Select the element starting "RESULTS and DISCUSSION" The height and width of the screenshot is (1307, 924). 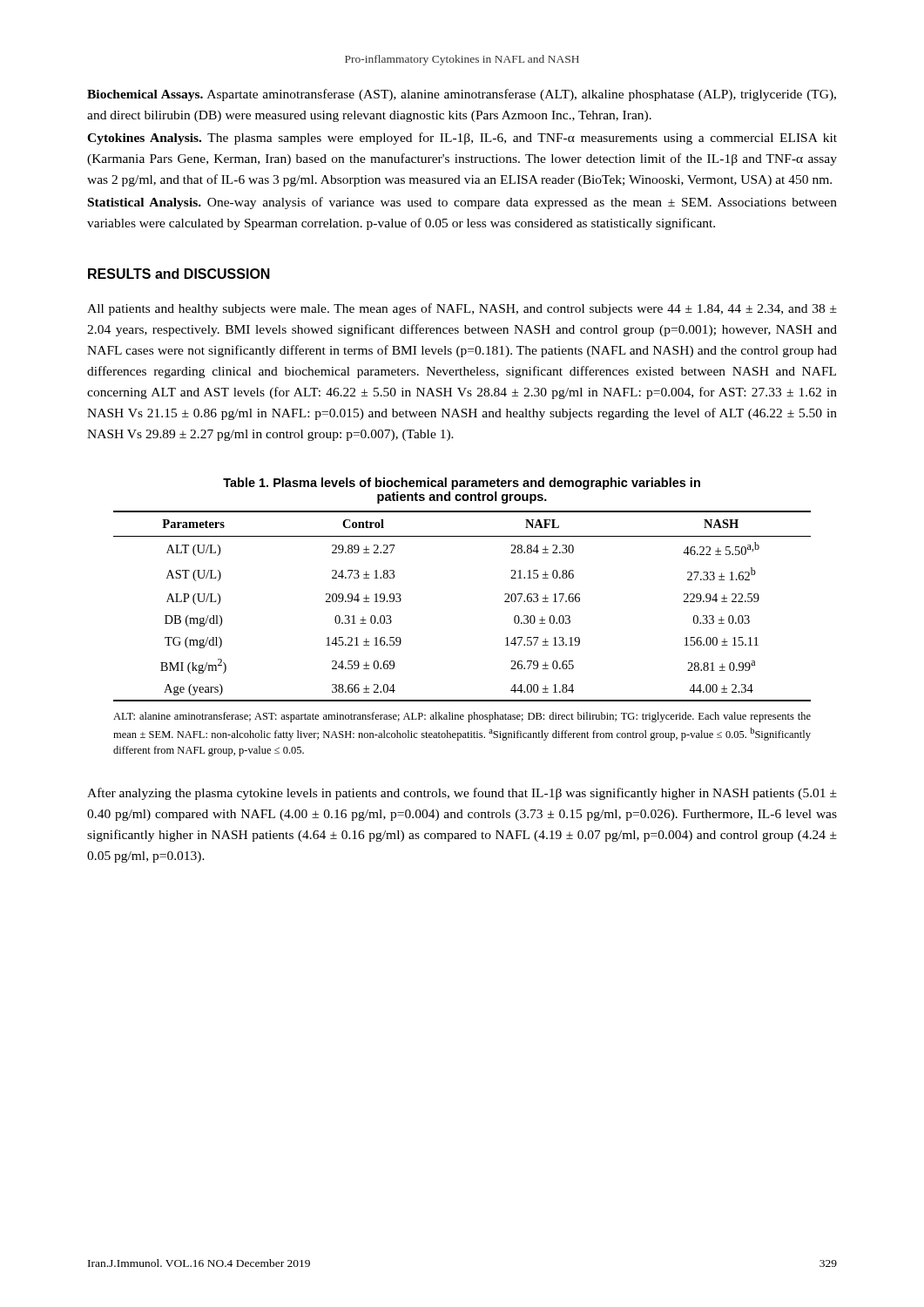coord(179,274)
